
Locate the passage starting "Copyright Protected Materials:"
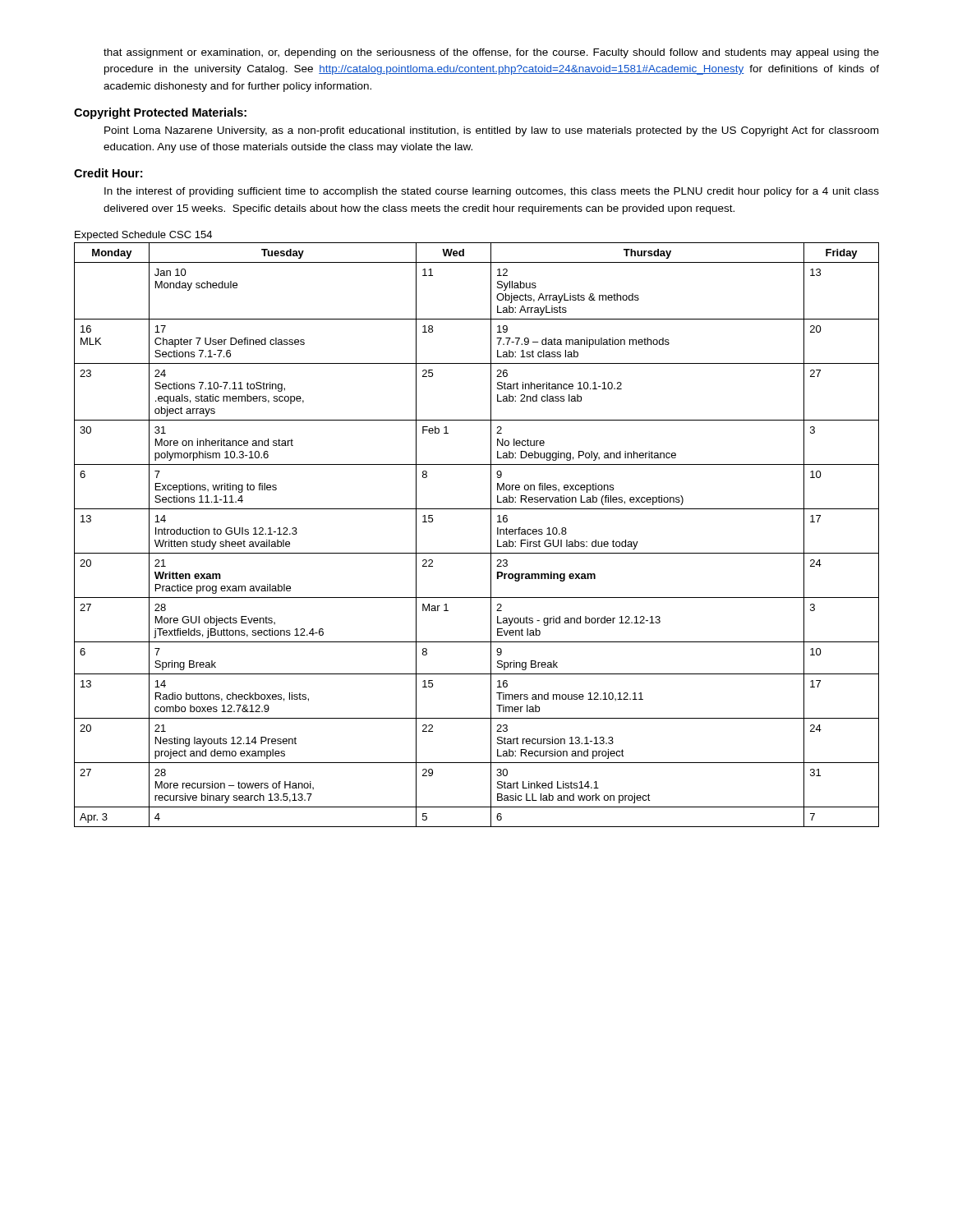point(161,112)
